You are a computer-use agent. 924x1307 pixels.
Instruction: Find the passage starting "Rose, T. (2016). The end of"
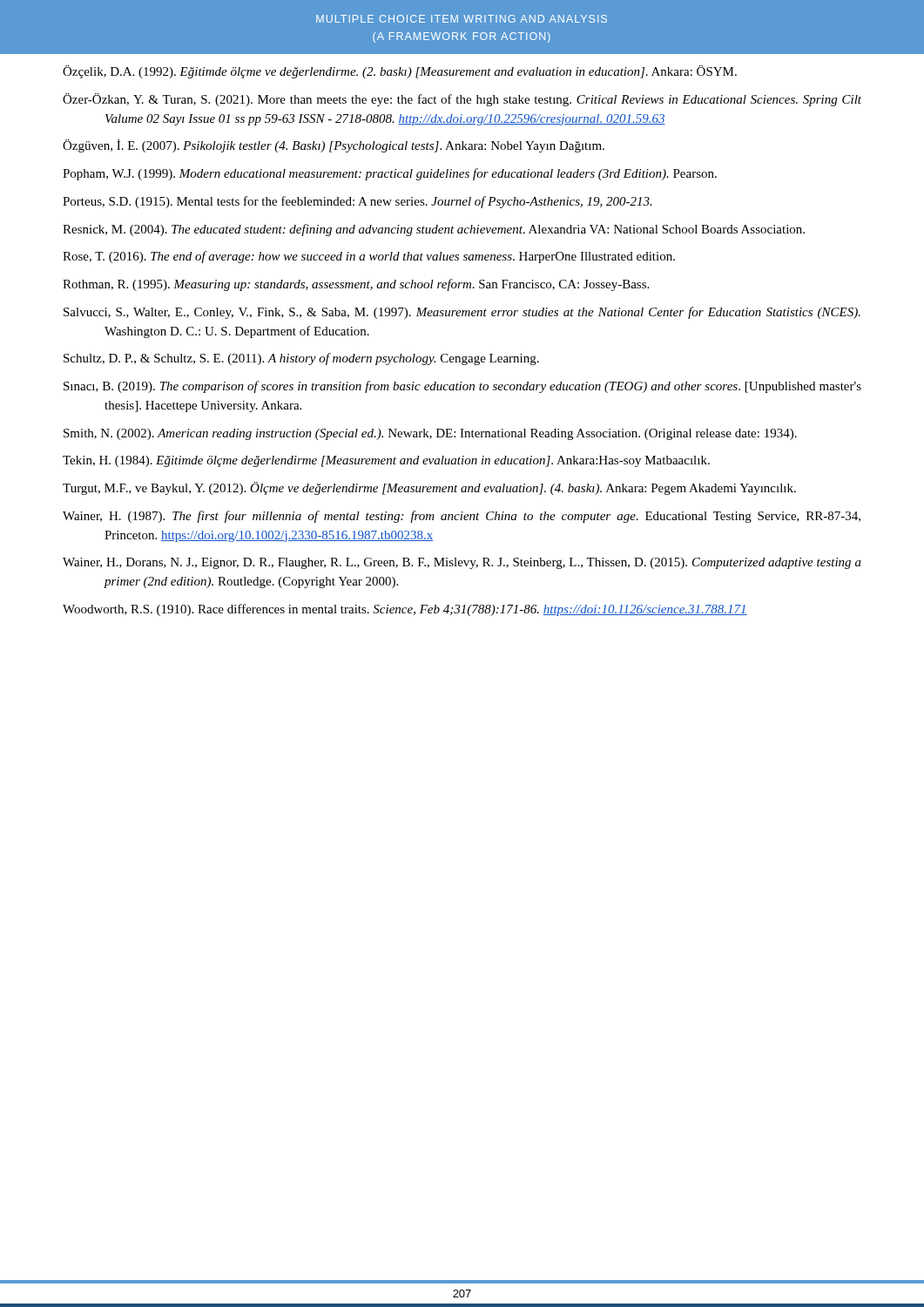369,256
